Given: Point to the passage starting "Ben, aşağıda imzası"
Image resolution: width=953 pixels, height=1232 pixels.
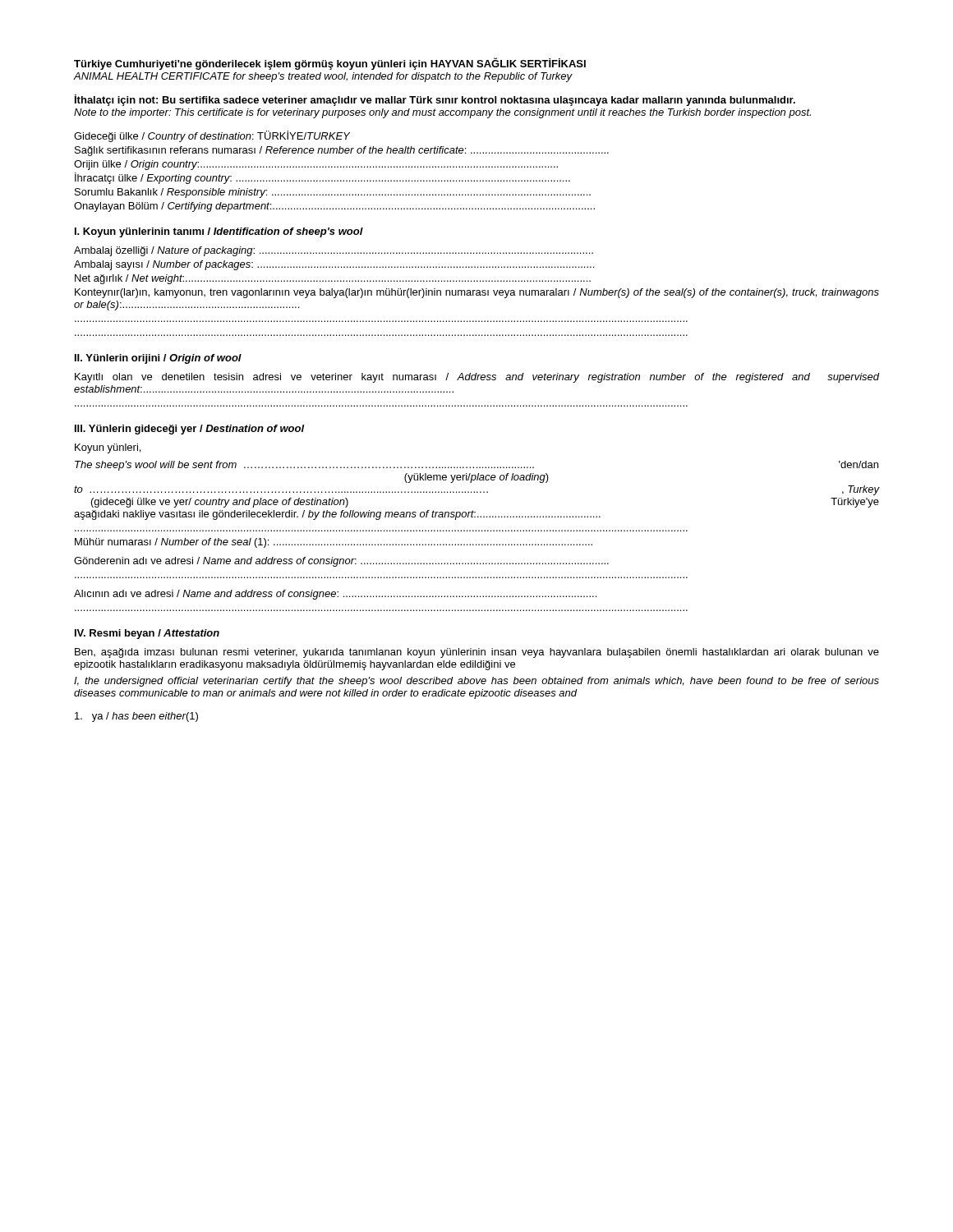Looking at the screenshot, I should pyautogui.click(x=476, y=672).
